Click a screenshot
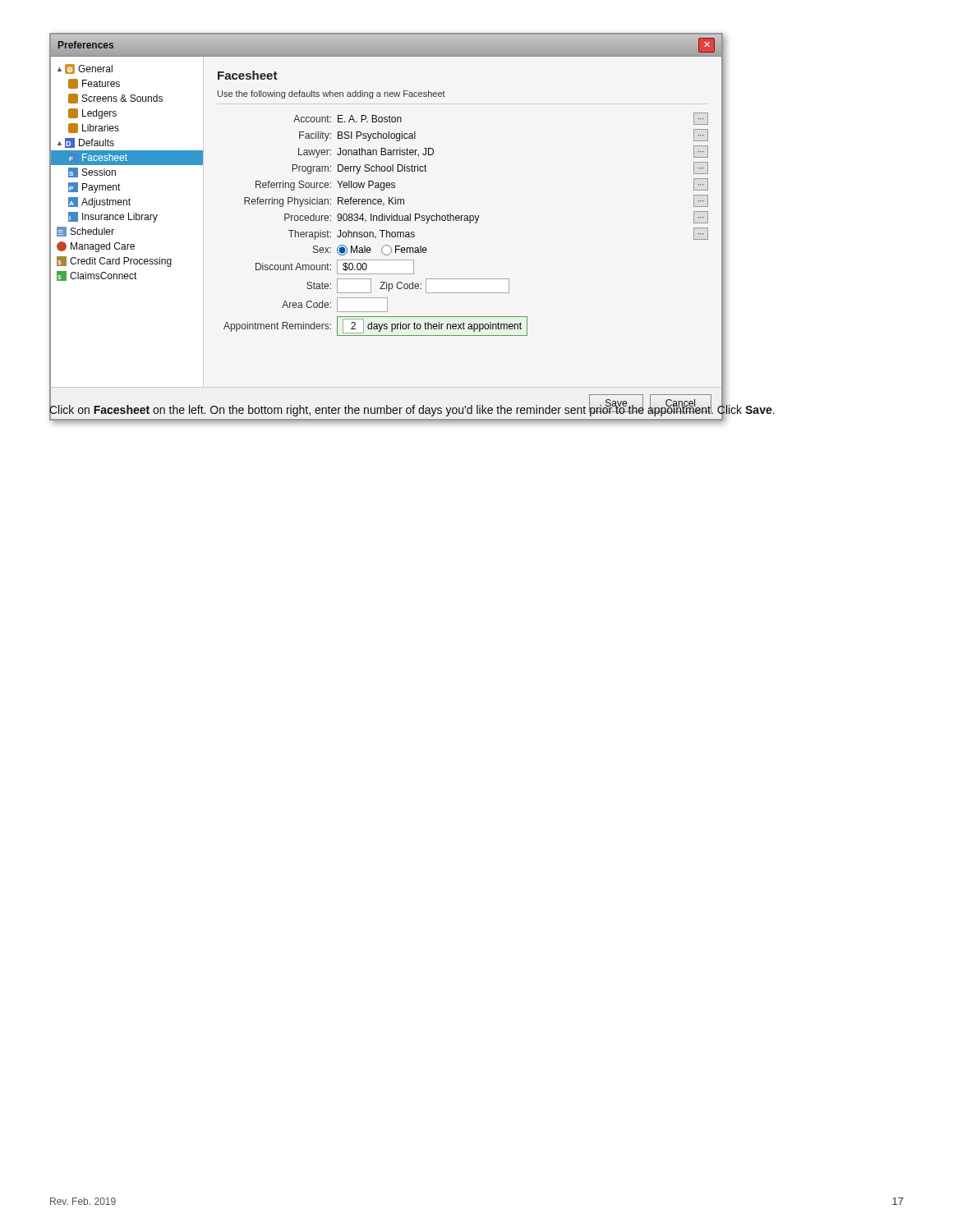This screenshot has width=953, height=1232. pyautogui.click(x=386, y=227)
